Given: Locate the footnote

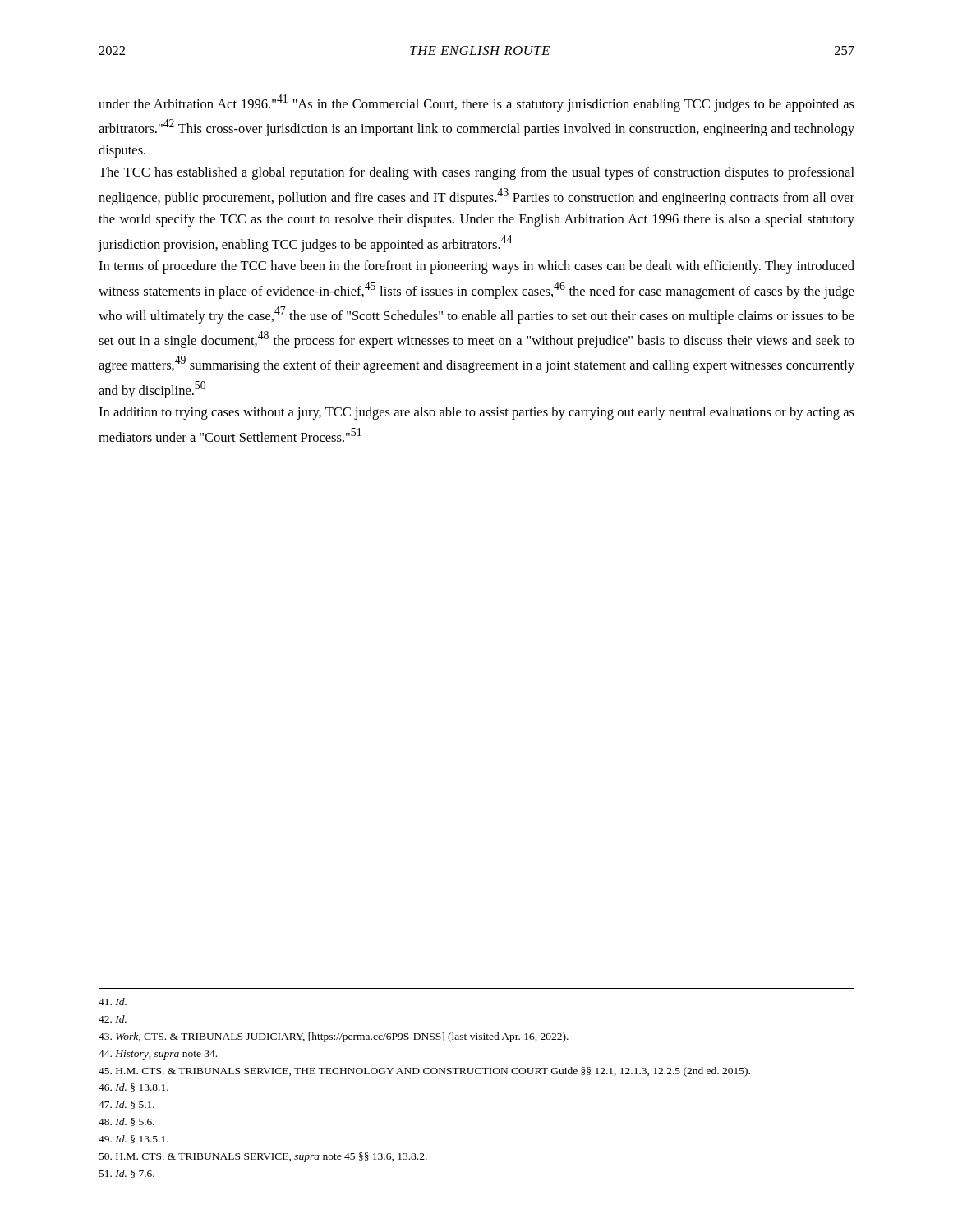Looking at the screenshot, I should pos(476,1088).
